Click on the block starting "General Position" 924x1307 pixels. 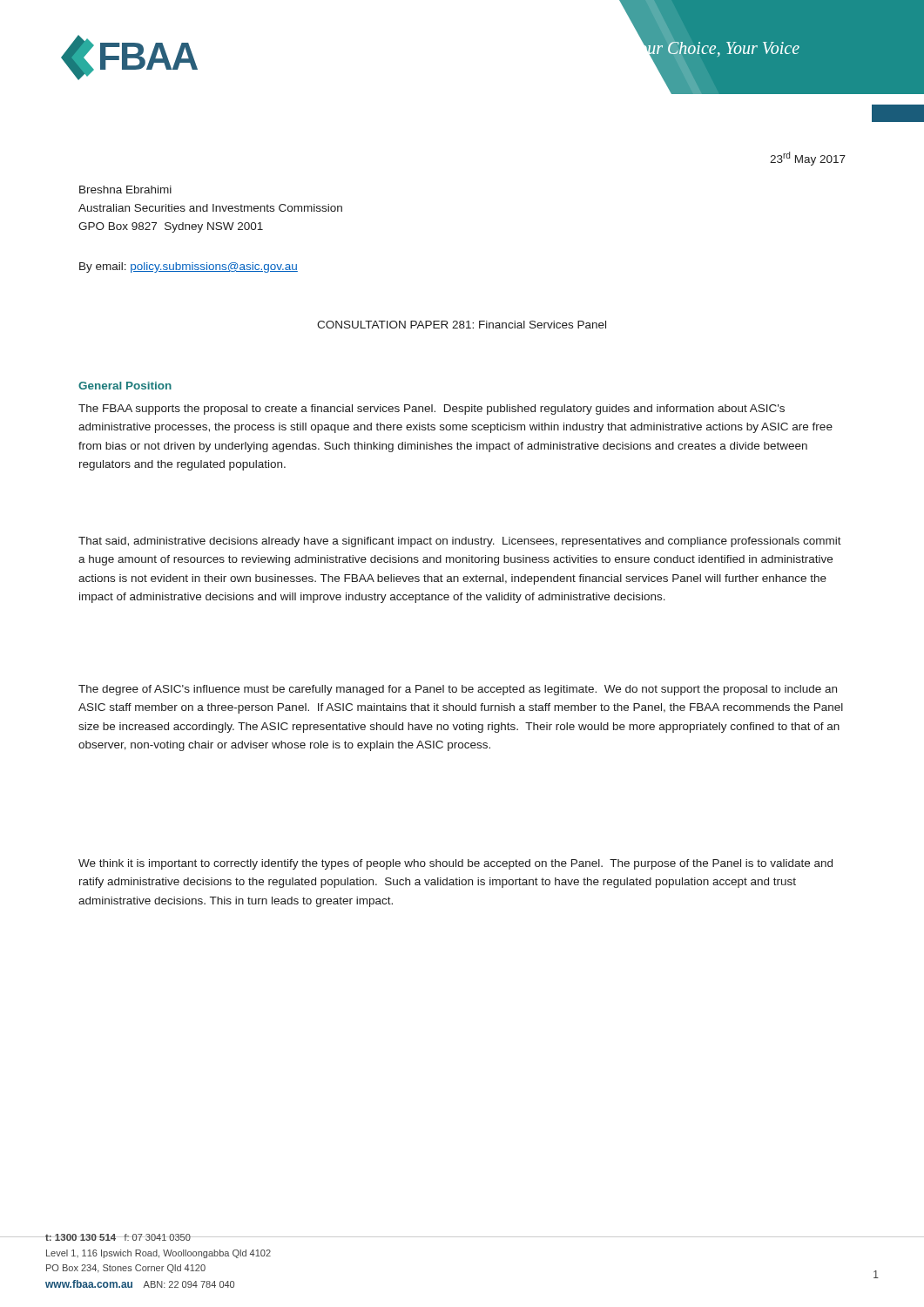pyautogui.click(x=125, y=386)
